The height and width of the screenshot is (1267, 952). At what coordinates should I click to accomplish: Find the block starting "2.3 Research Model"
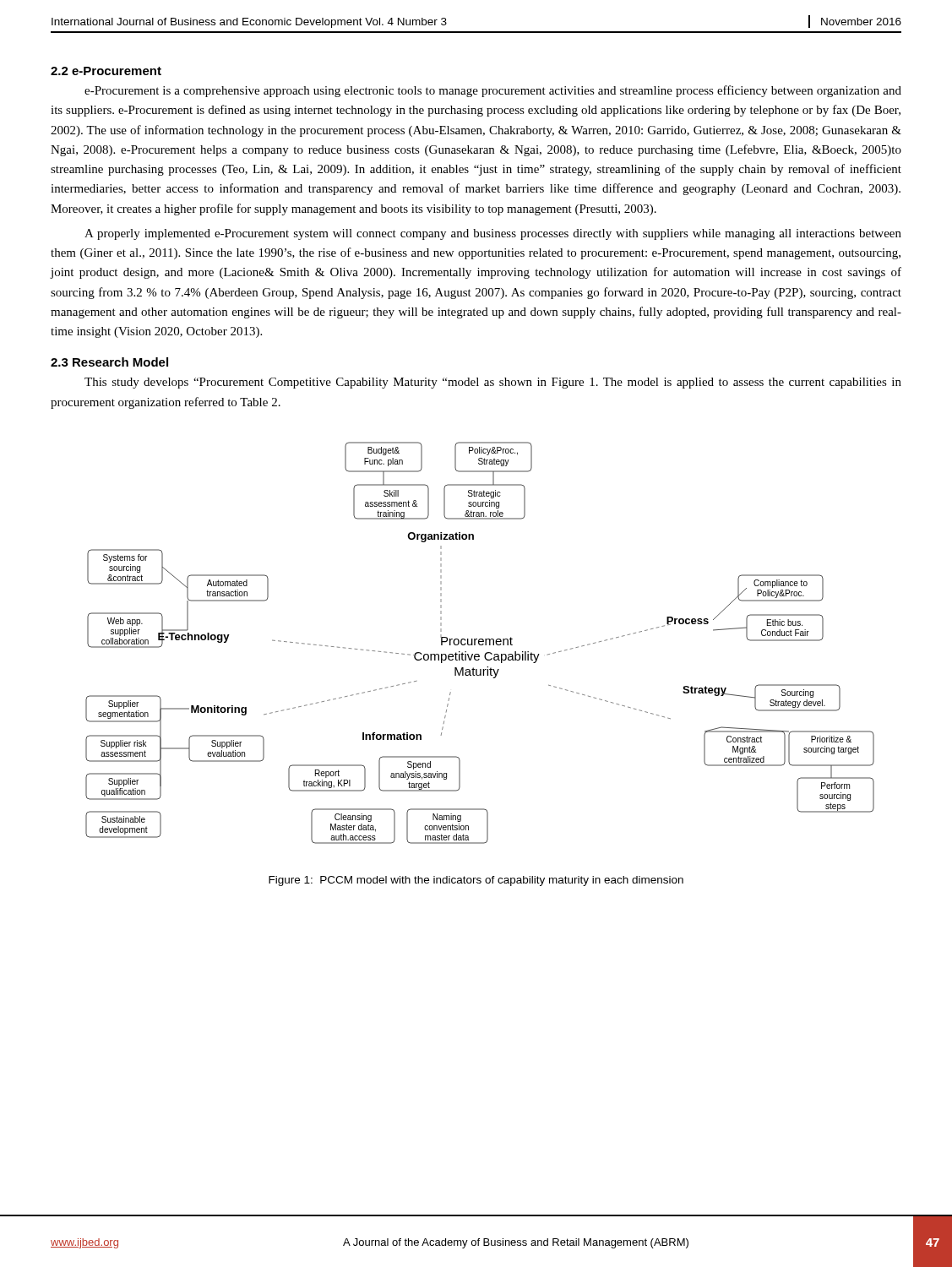click(110, 362)
